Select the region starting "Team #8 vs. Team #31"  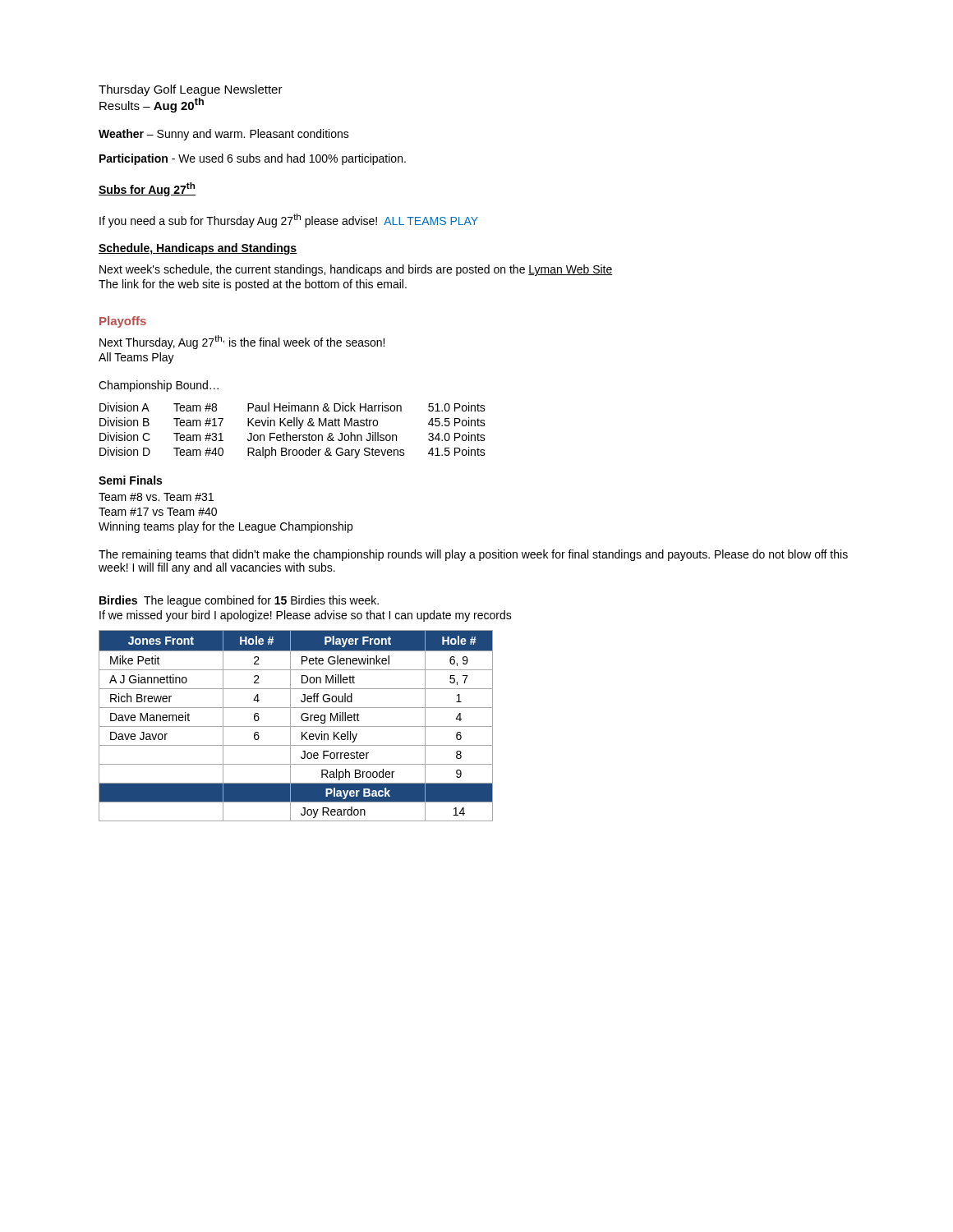coord(156,497)
